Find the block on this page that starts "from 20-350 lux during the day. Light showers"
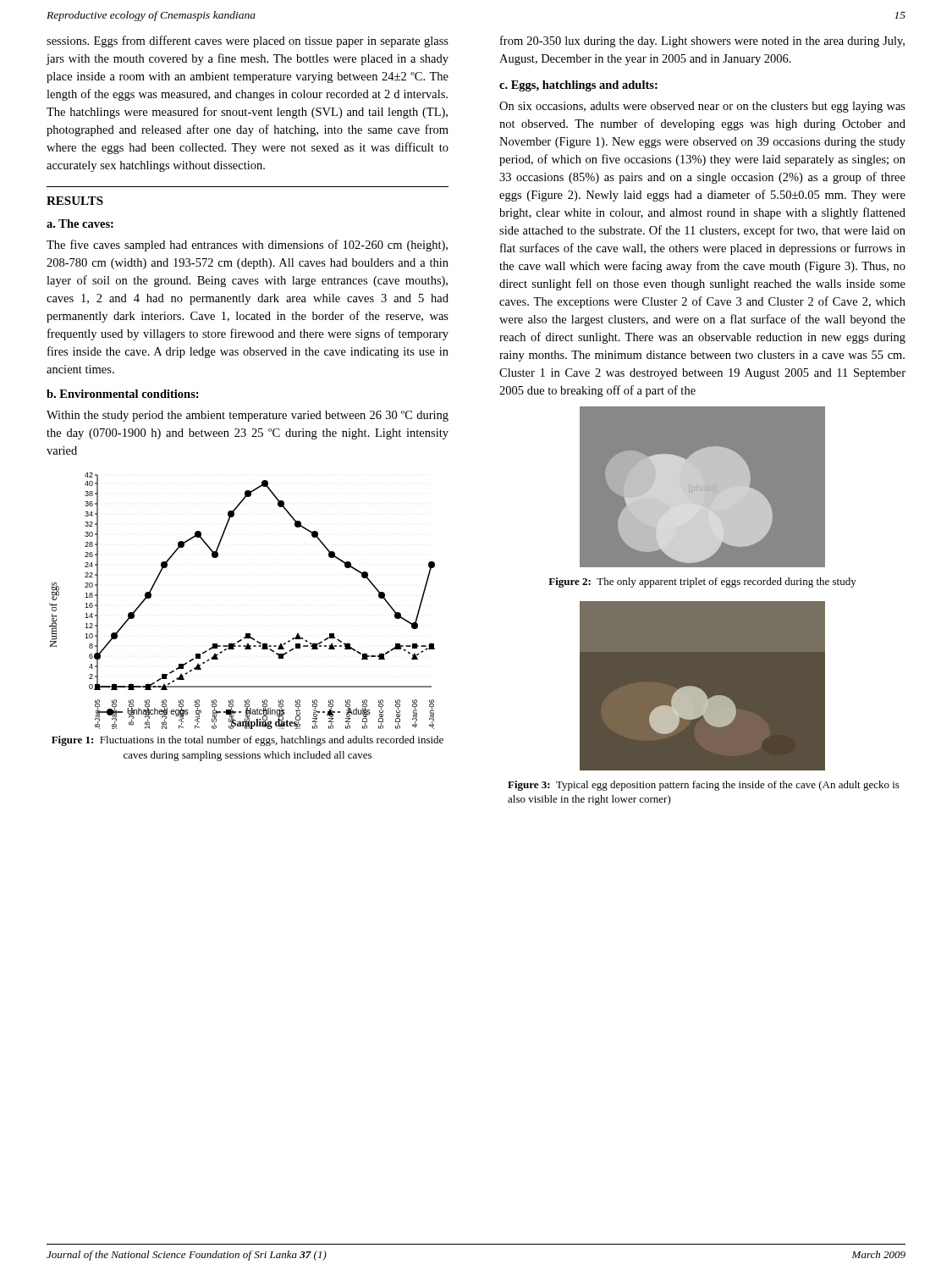This screenshot has height=1270, width=952. tap(702, 50)
